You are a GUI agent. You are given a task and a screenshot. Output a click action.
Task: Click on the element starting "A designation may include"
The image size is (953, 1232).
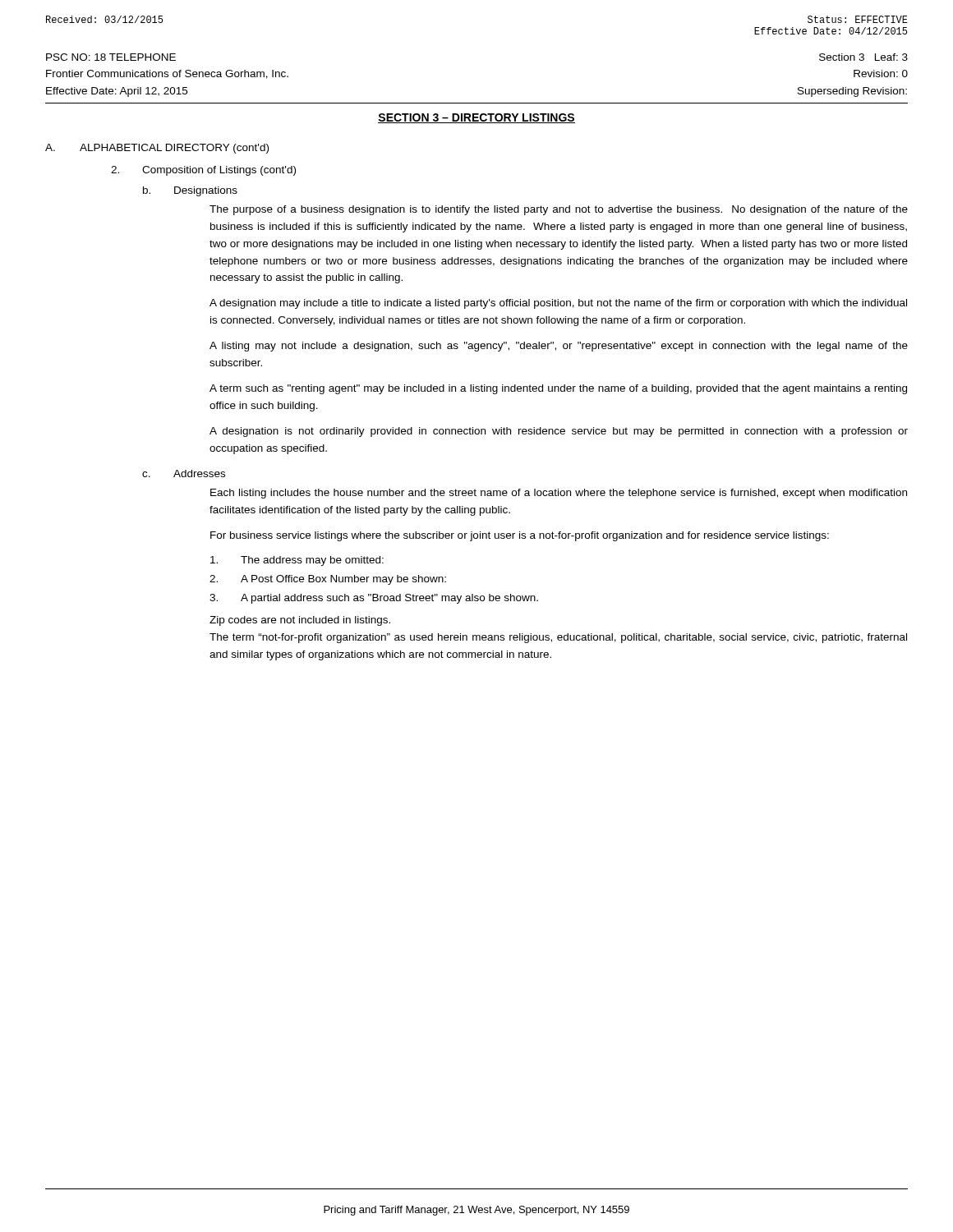click(x=559, y=312)
